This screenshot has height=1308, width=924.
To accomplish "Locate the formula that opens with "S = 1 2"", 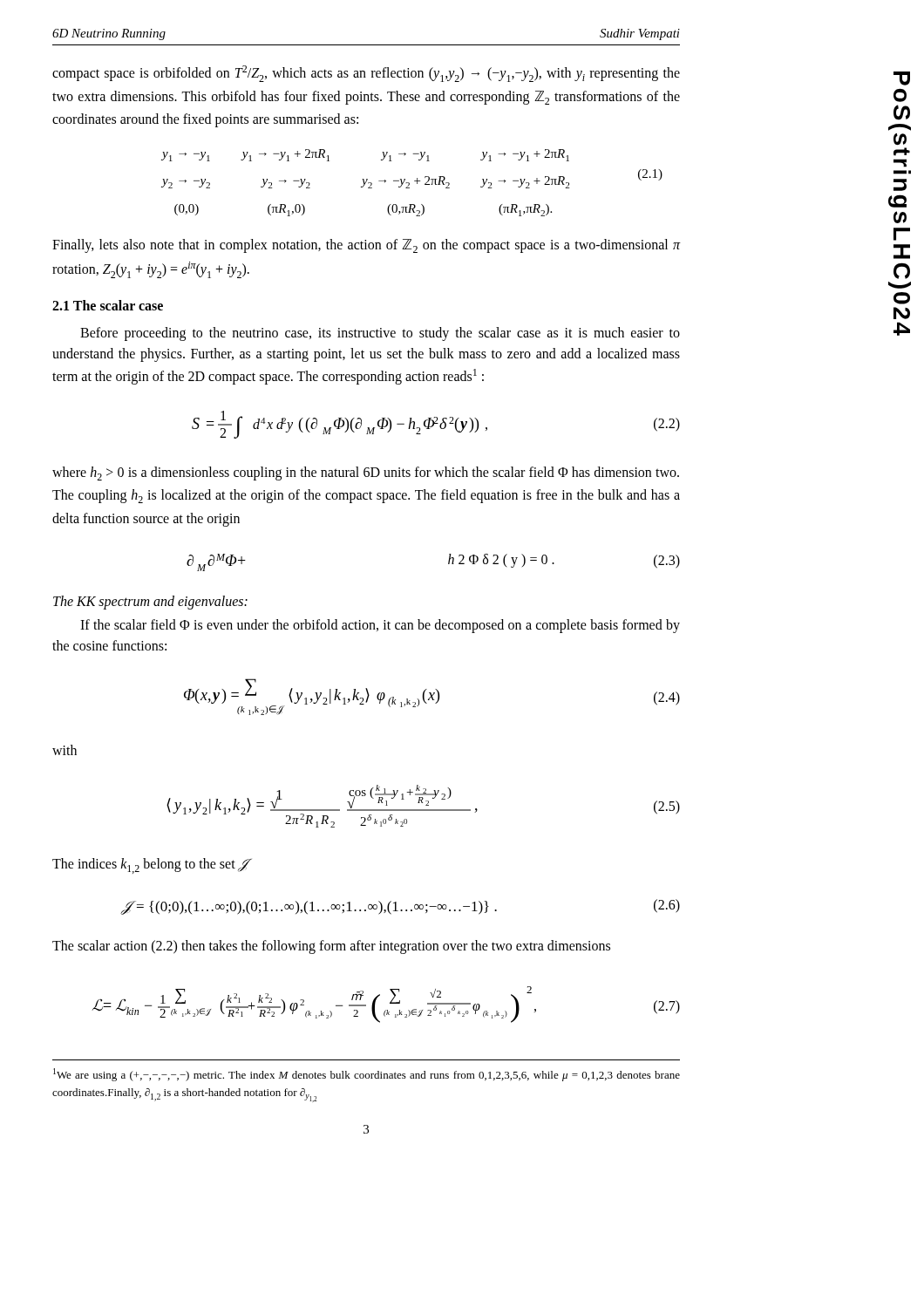I will [x=431, y=424].
